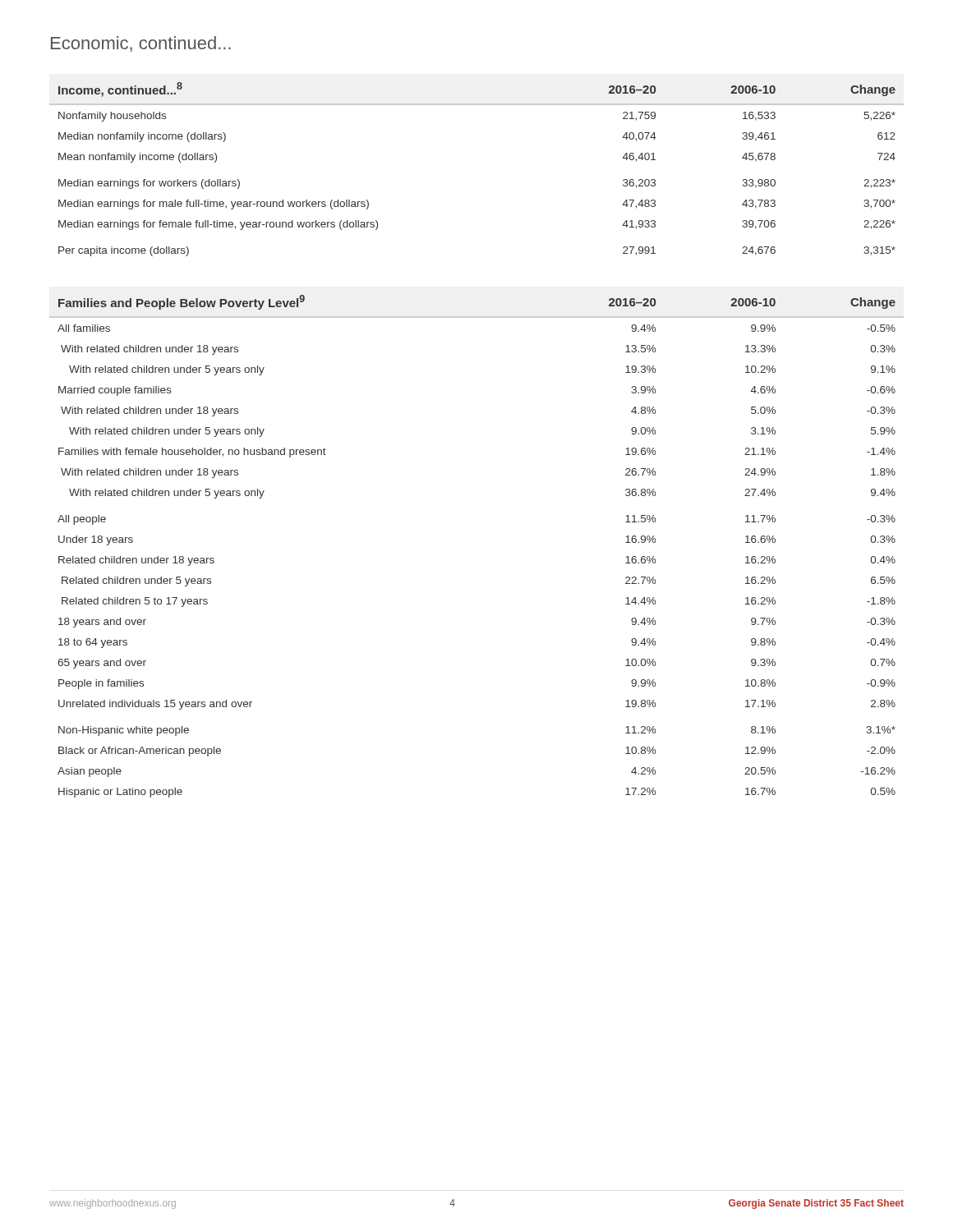Find "Economic, continued..." on this page

tap(141, 43)
